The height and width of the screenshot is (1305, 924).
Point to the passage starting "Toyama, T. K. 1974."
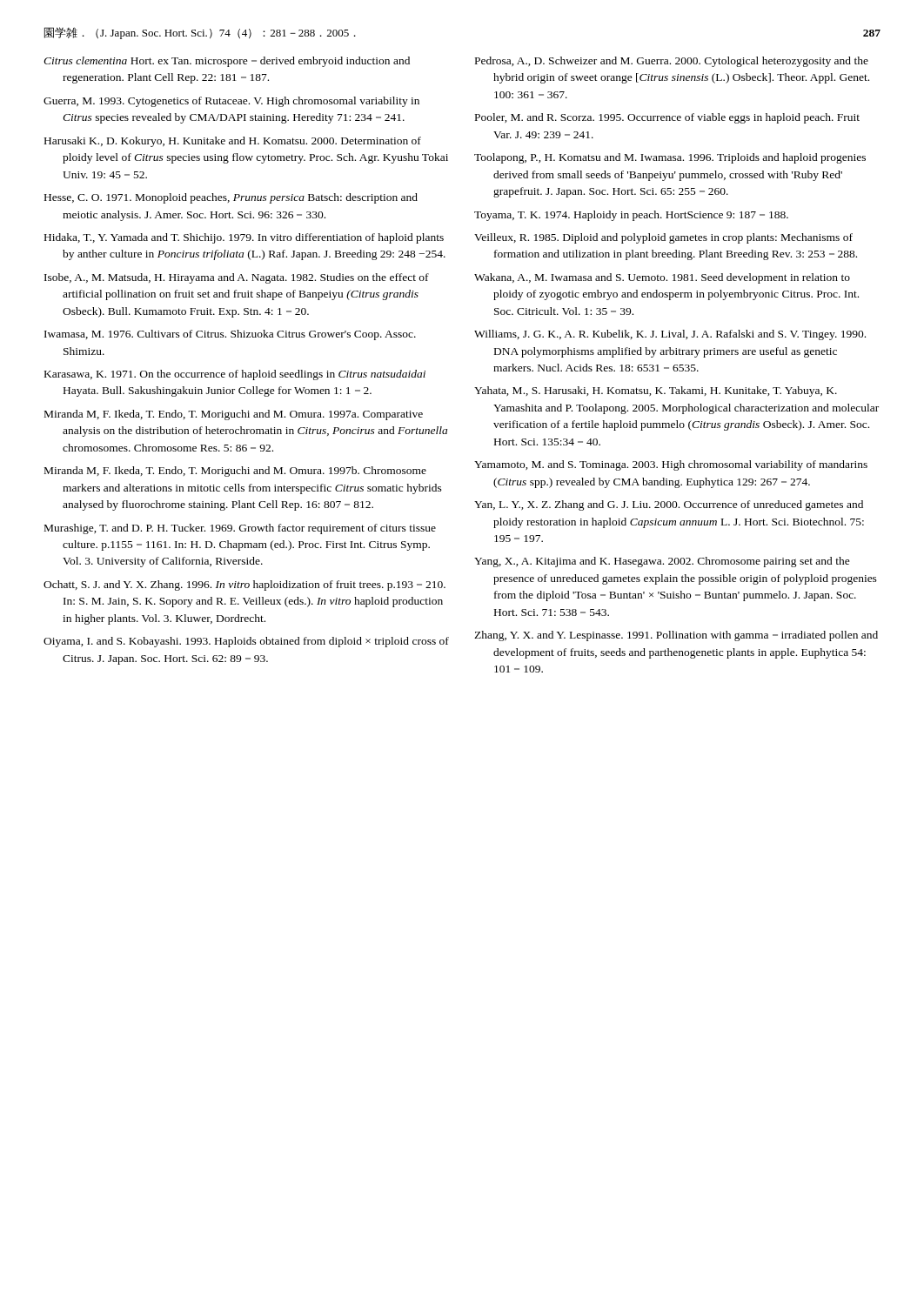pyautogui.click(x=632, y=214)
